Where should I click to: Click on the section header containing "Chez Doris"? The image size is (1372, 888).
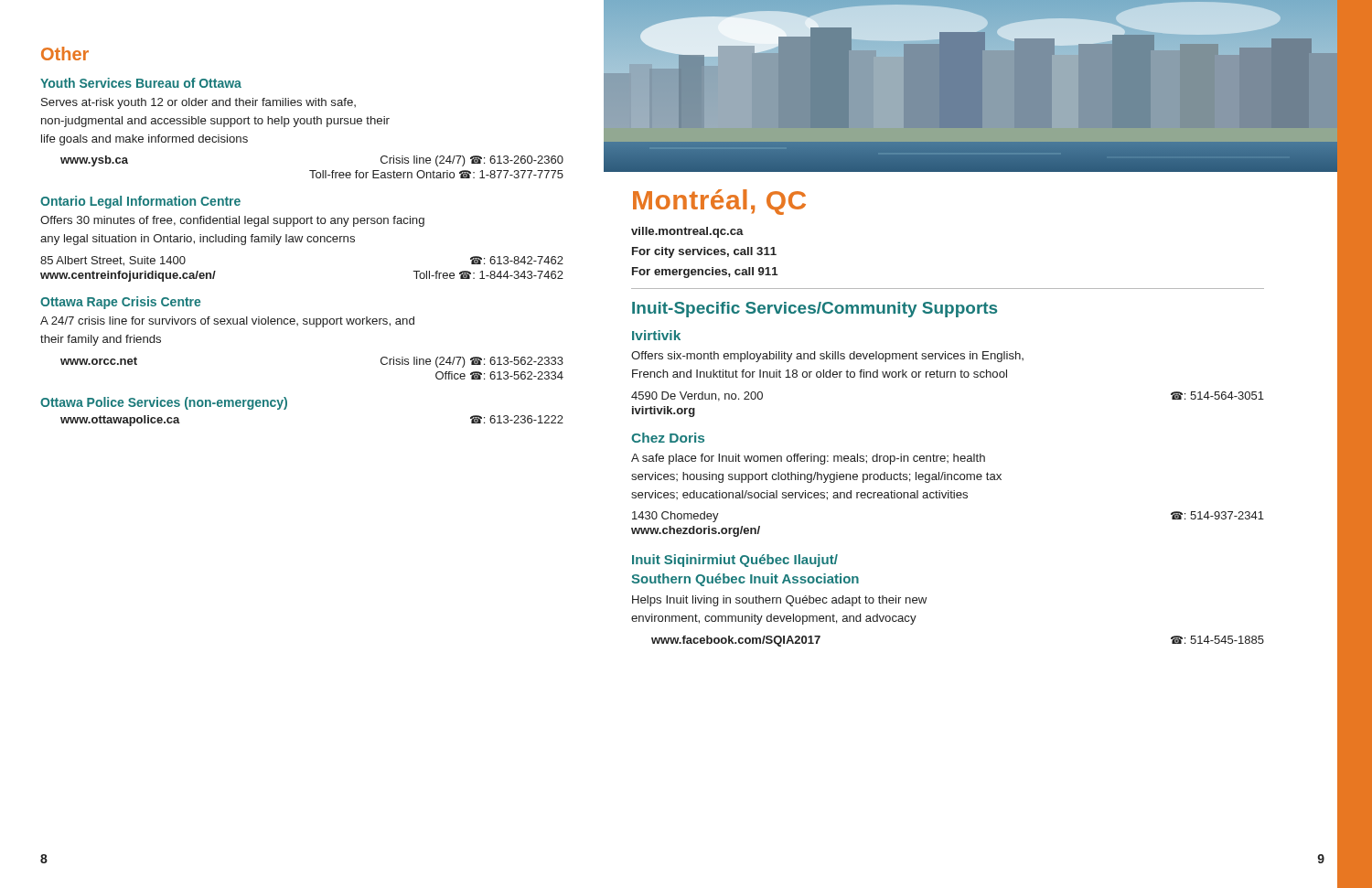tap(668, 438)
